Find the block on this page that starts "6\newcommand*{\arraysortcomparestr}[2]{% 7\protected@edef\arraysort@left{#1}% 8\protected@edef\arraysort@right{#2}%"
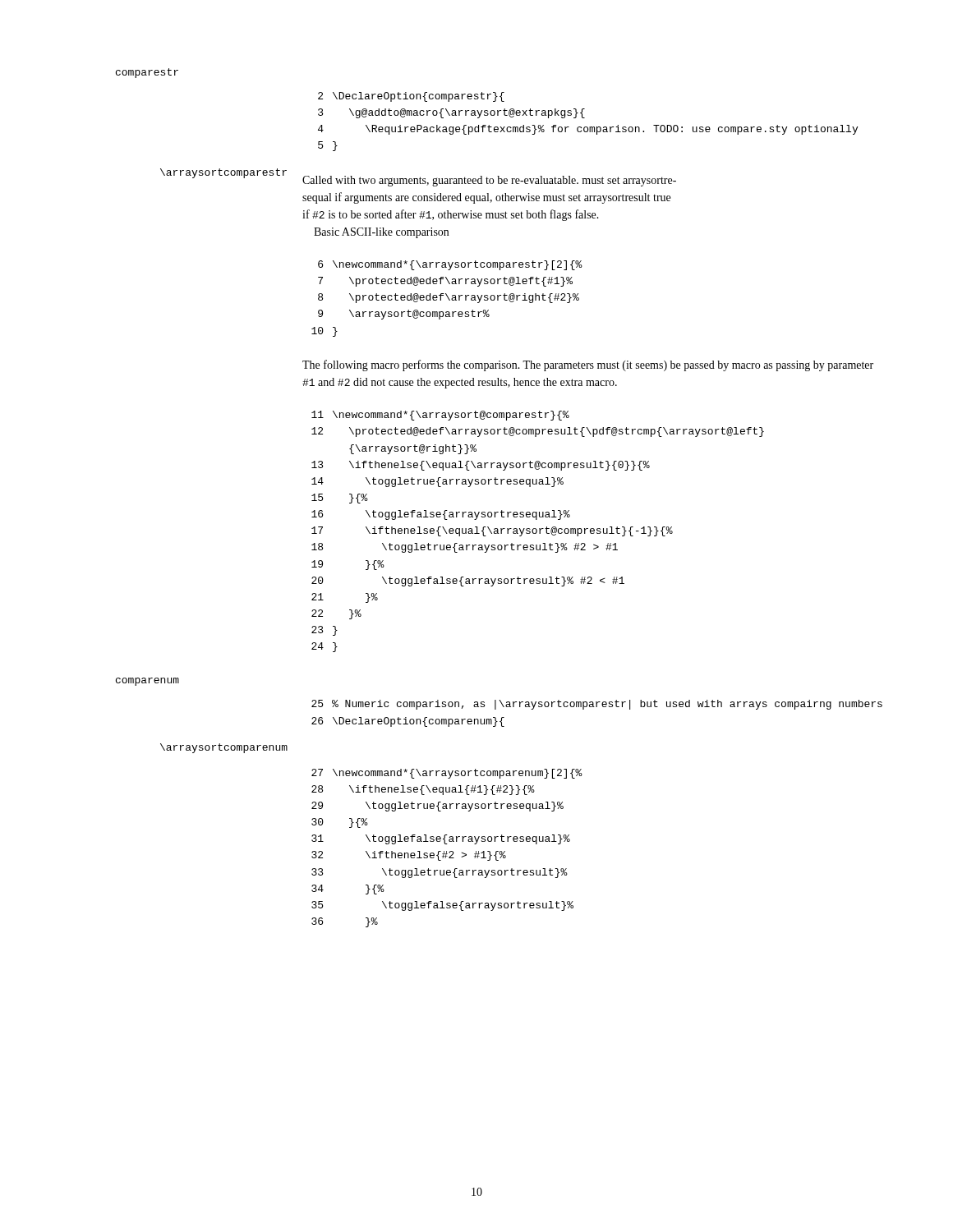 (501, 298)
